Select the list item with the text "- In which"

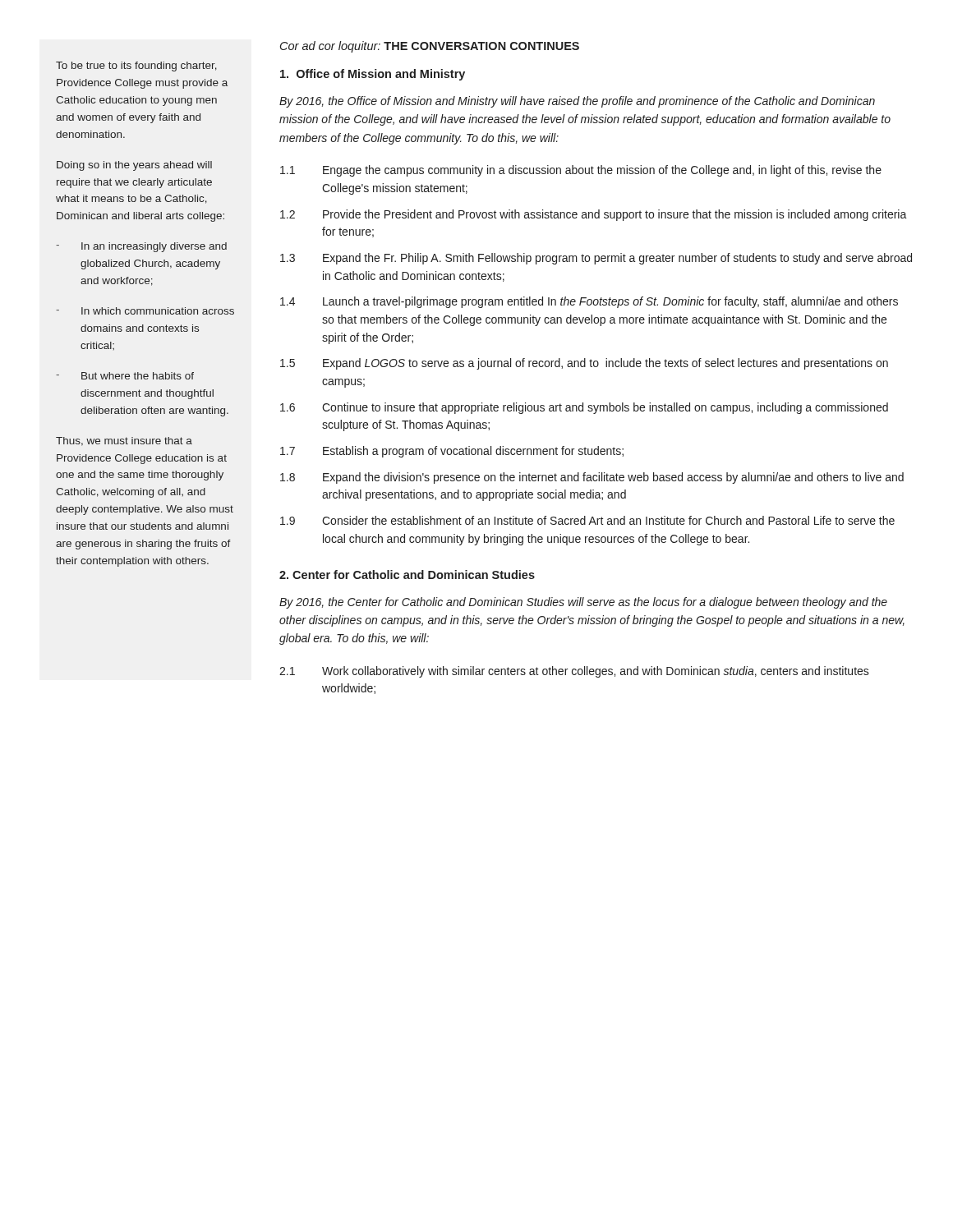click(x=145, y=329)
